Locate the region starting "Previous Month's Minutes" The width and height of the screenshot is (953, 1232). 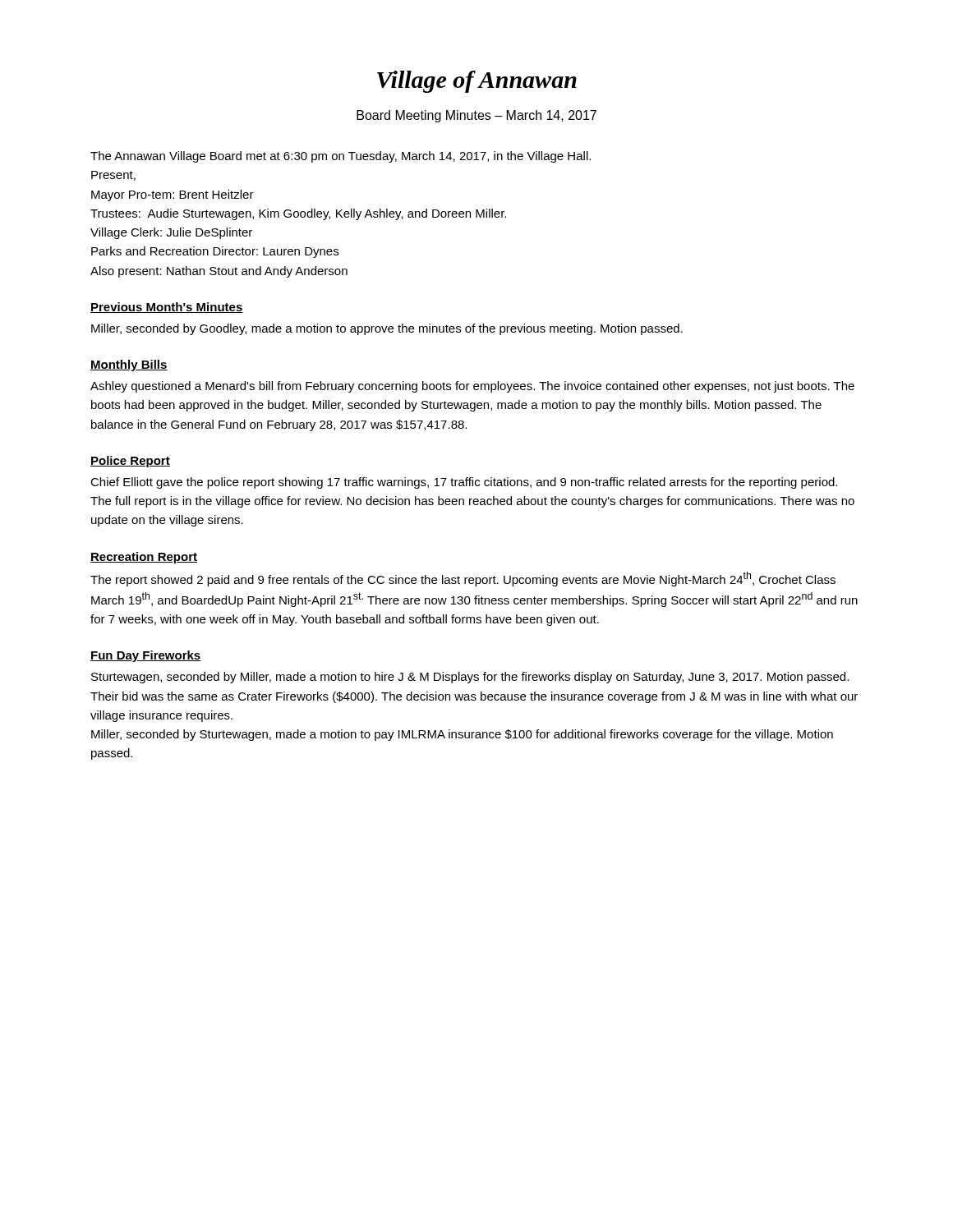tap(166, 307)
